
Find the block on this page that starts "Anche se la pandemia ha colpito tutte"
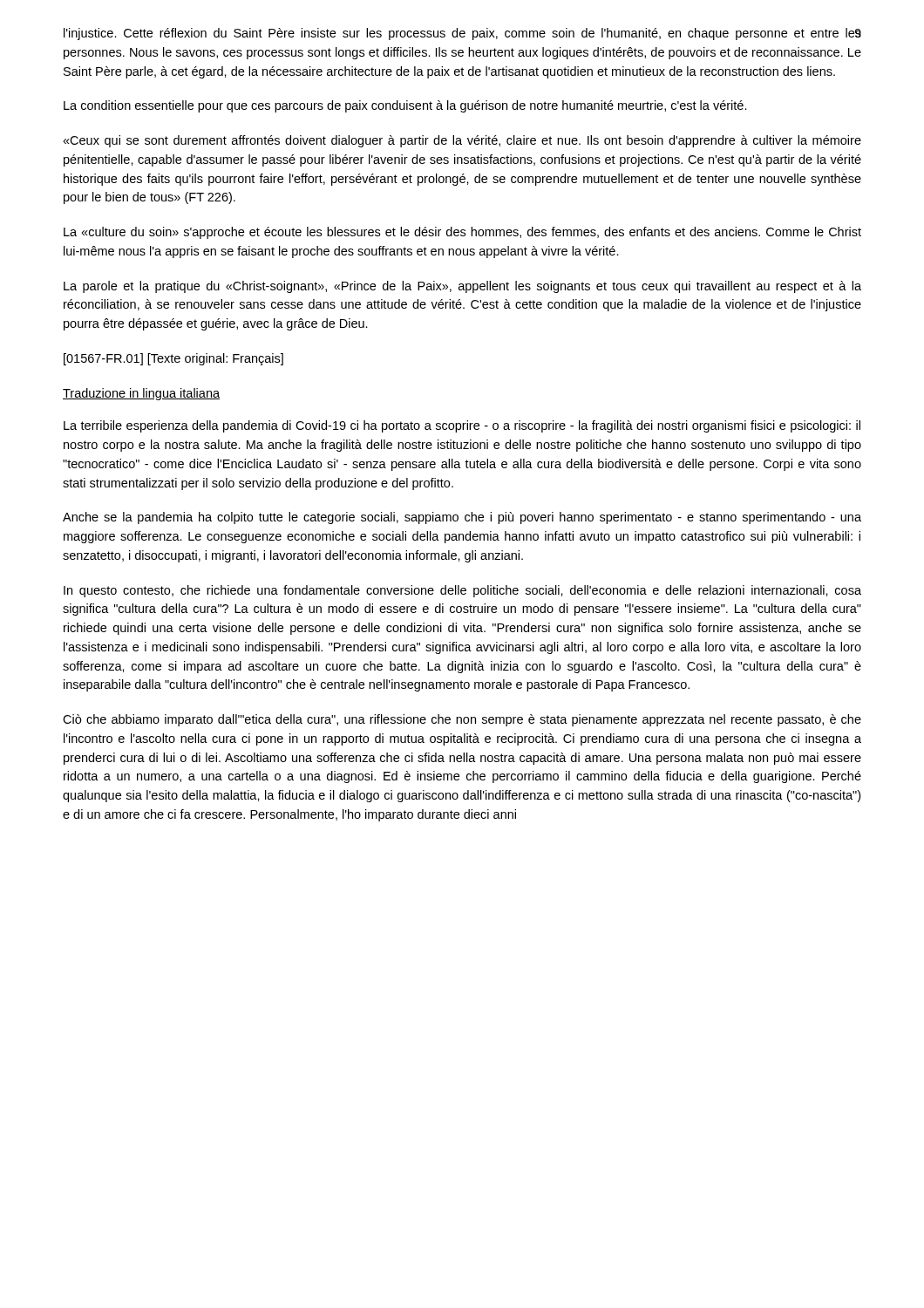[x=462, y=536]
